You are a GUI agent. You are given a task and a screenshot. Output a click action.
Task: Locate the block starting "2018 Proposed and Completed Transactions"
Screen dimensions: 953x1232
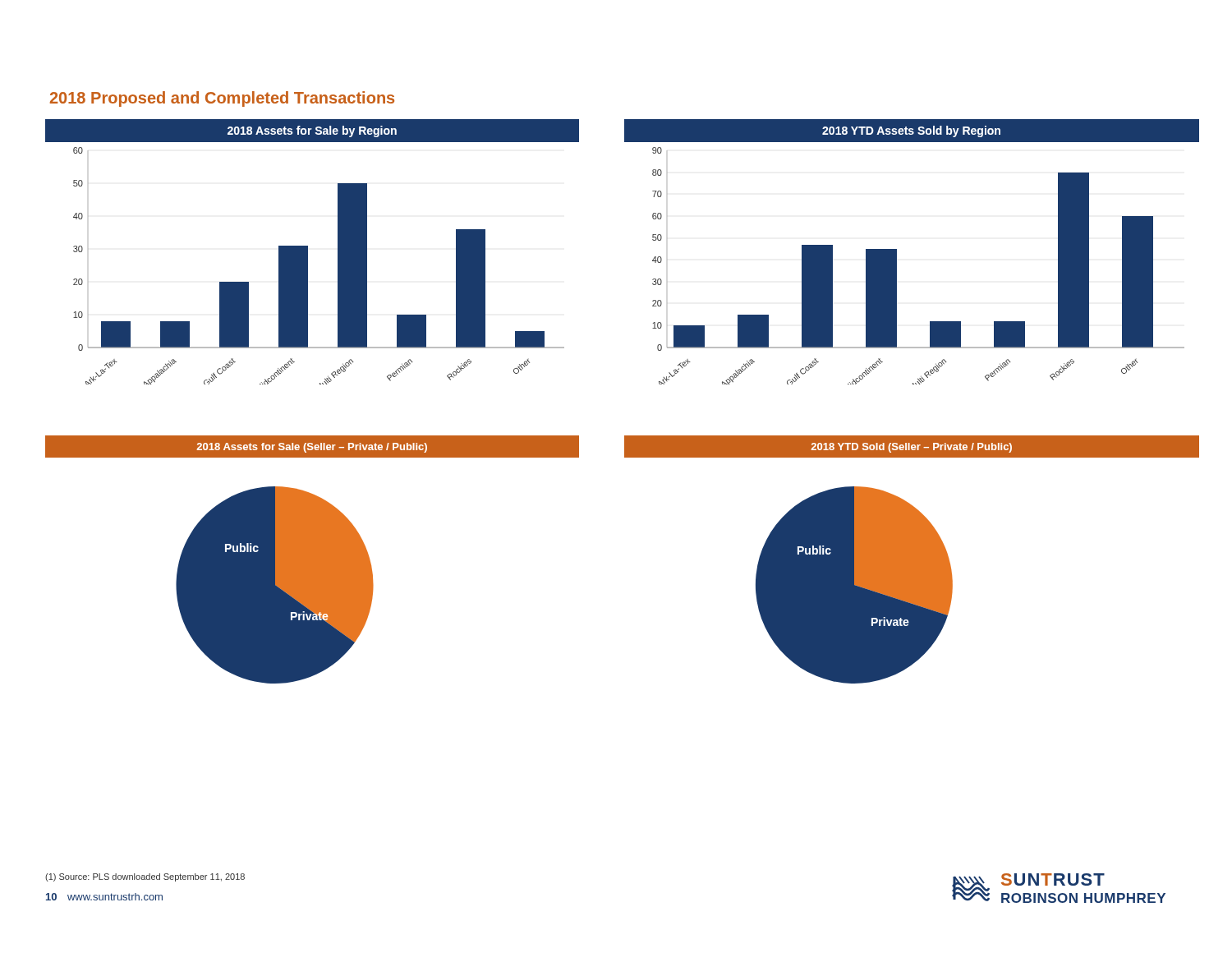click(x=222, y=98)
